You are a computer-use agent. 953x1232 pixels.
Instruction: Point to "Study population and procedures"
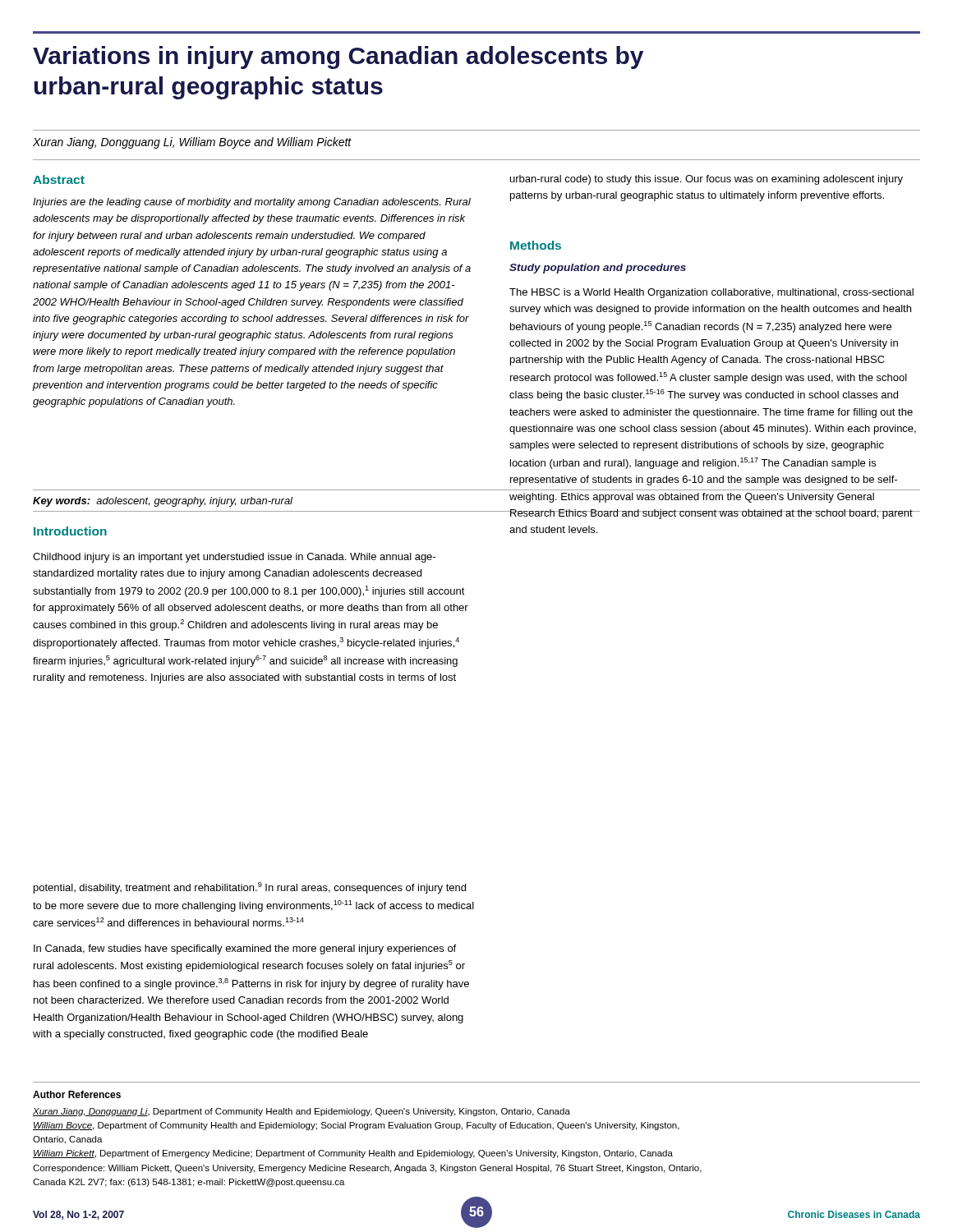tap(598, 269)
